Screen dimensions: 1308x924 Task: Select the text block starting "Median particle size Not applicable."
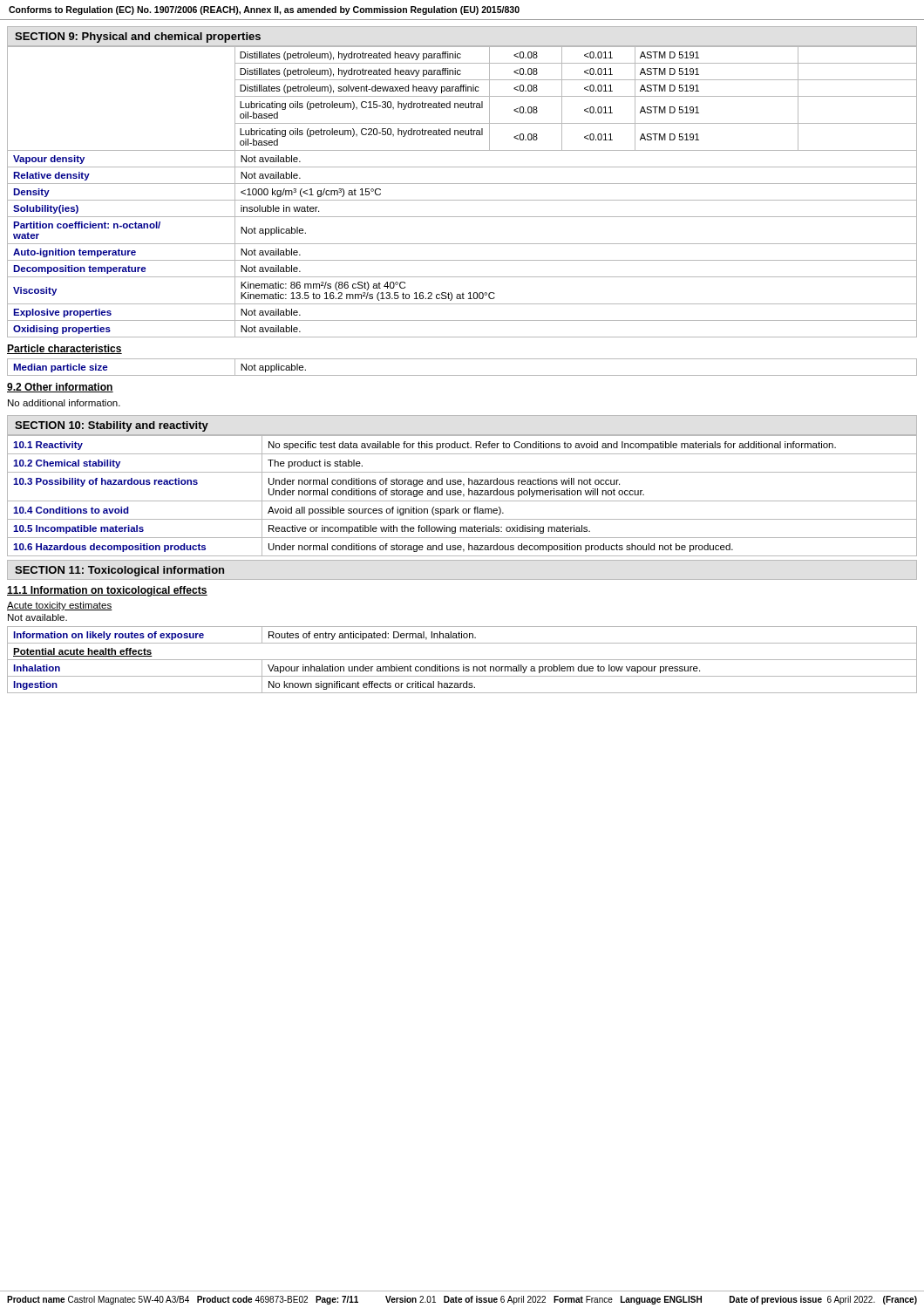coord(462,367)
